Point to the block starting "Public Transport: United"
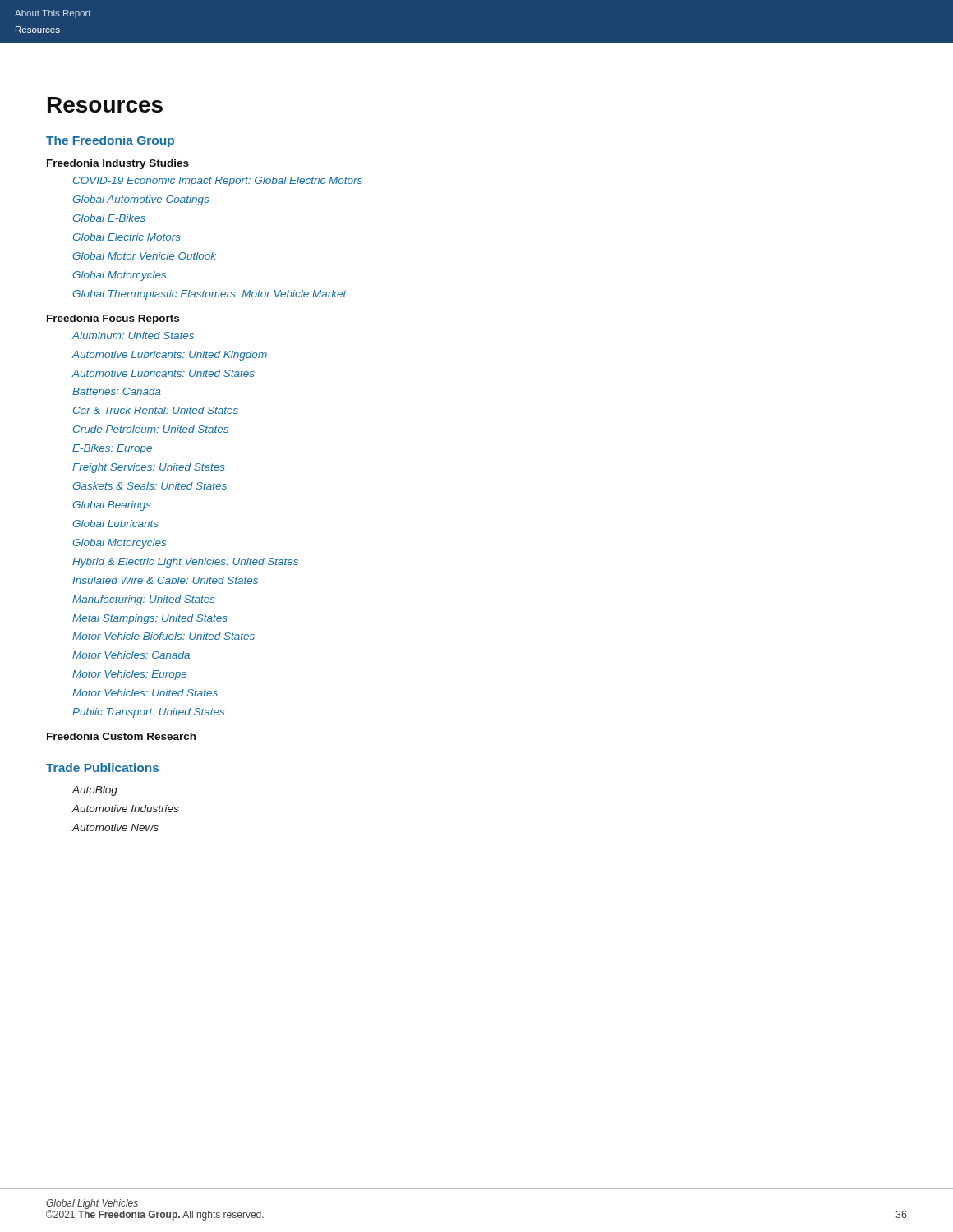This screenshot has width=953, height=1232. [148, 713]
